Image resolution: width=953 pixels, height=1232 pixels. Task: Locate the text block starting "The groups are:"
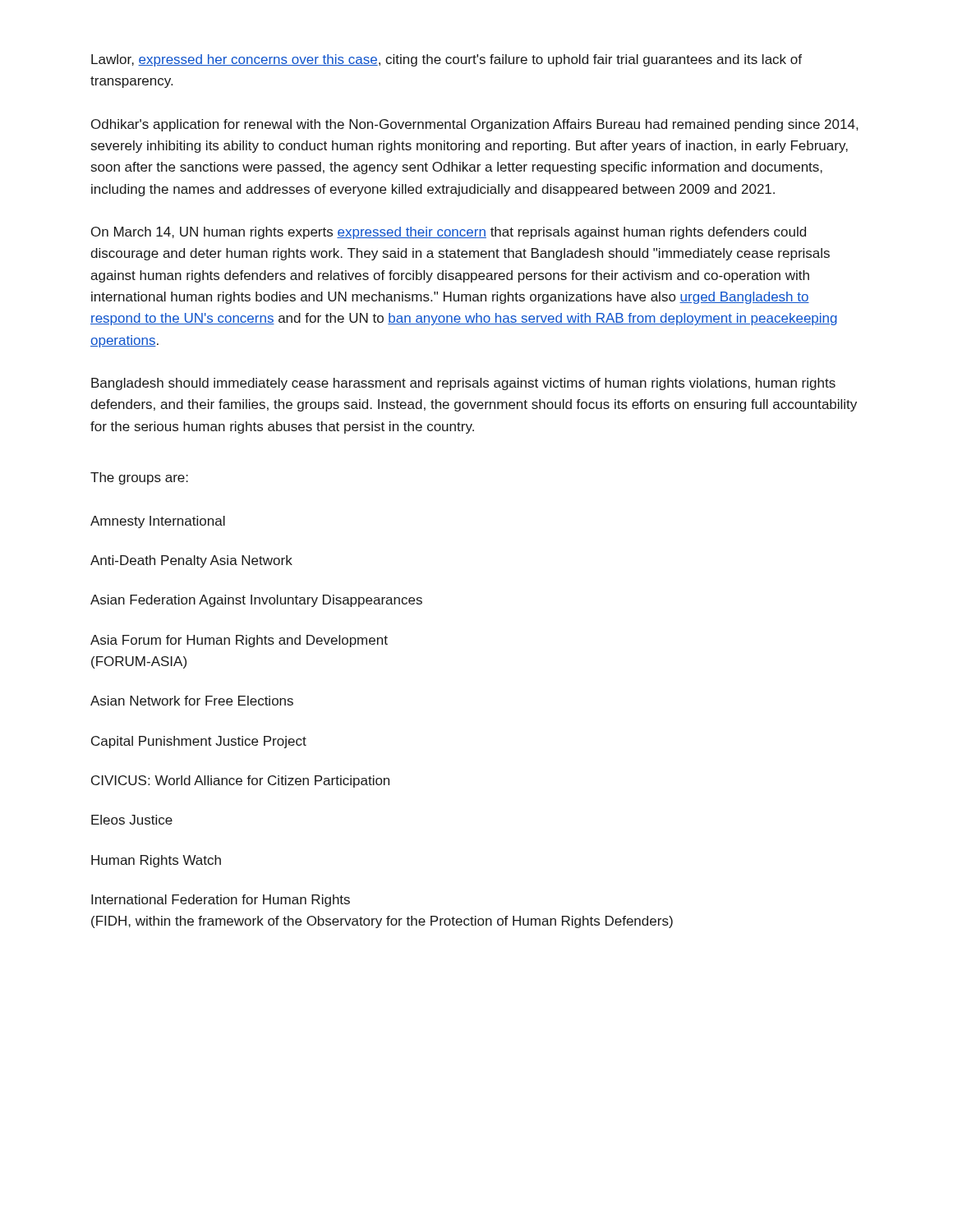[140, 478]
